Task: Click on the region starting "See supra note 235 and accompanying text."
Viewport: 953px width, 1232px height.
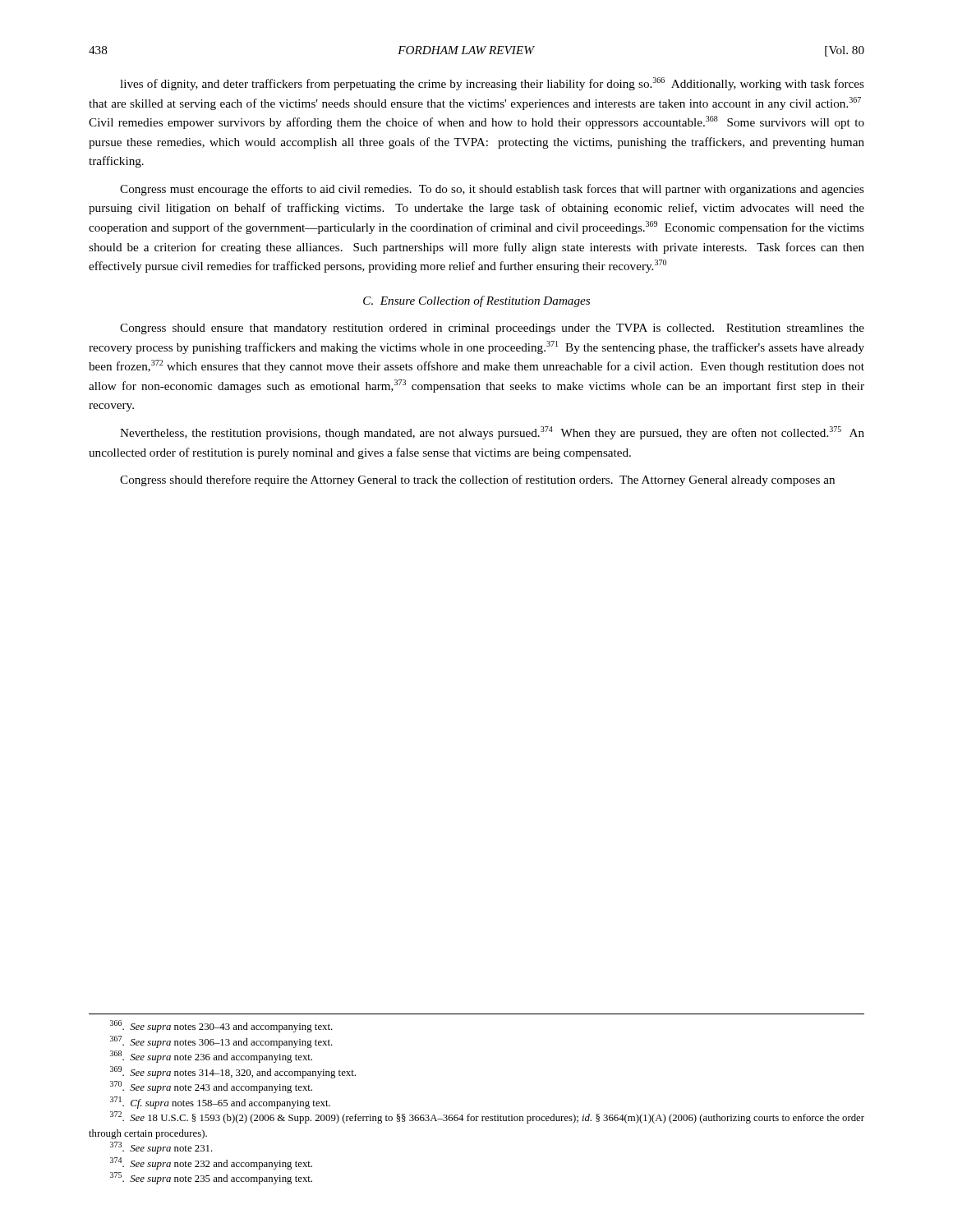Action: [211, 1178]
